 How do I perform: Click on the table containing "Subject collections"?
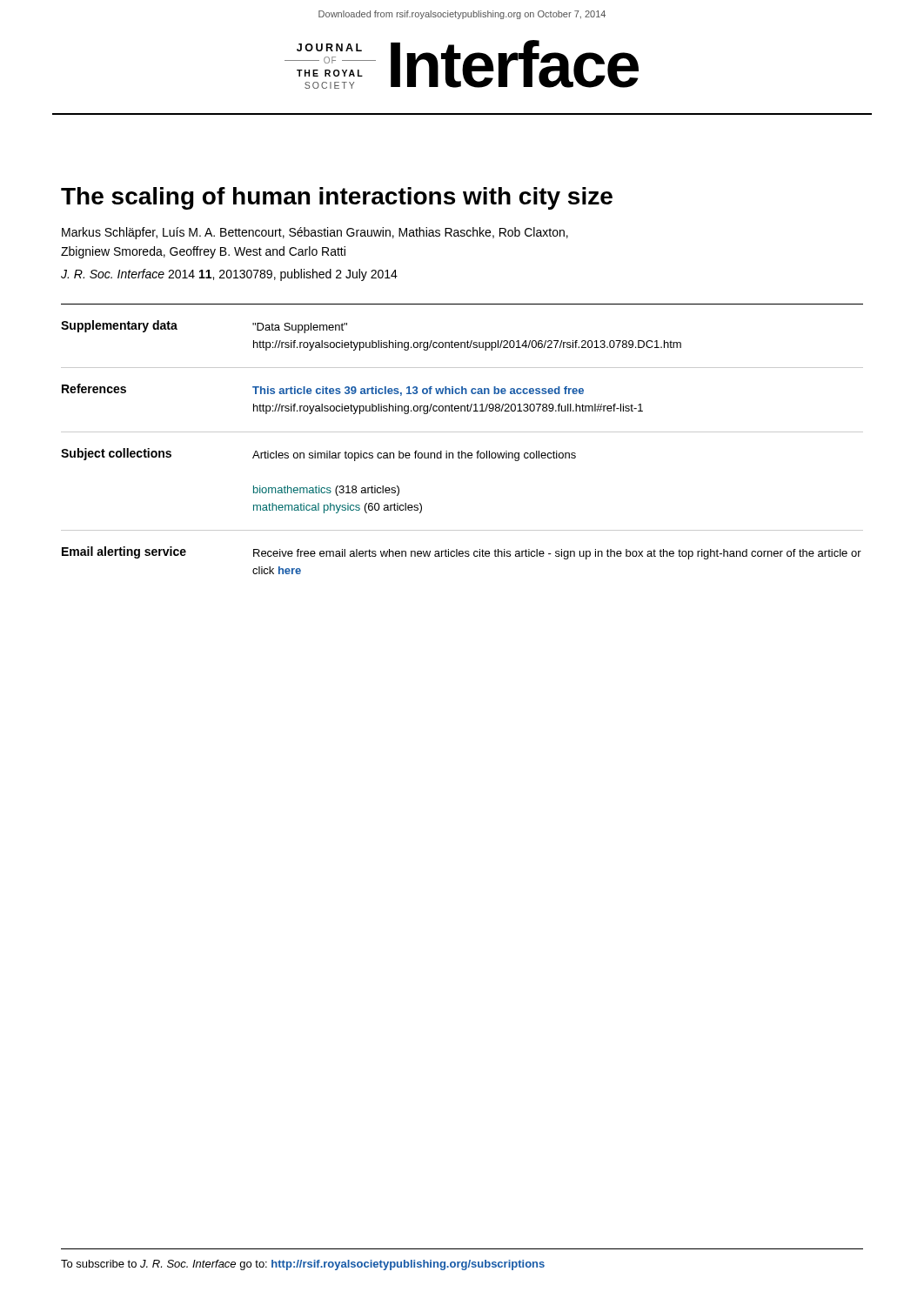[462, 449]
